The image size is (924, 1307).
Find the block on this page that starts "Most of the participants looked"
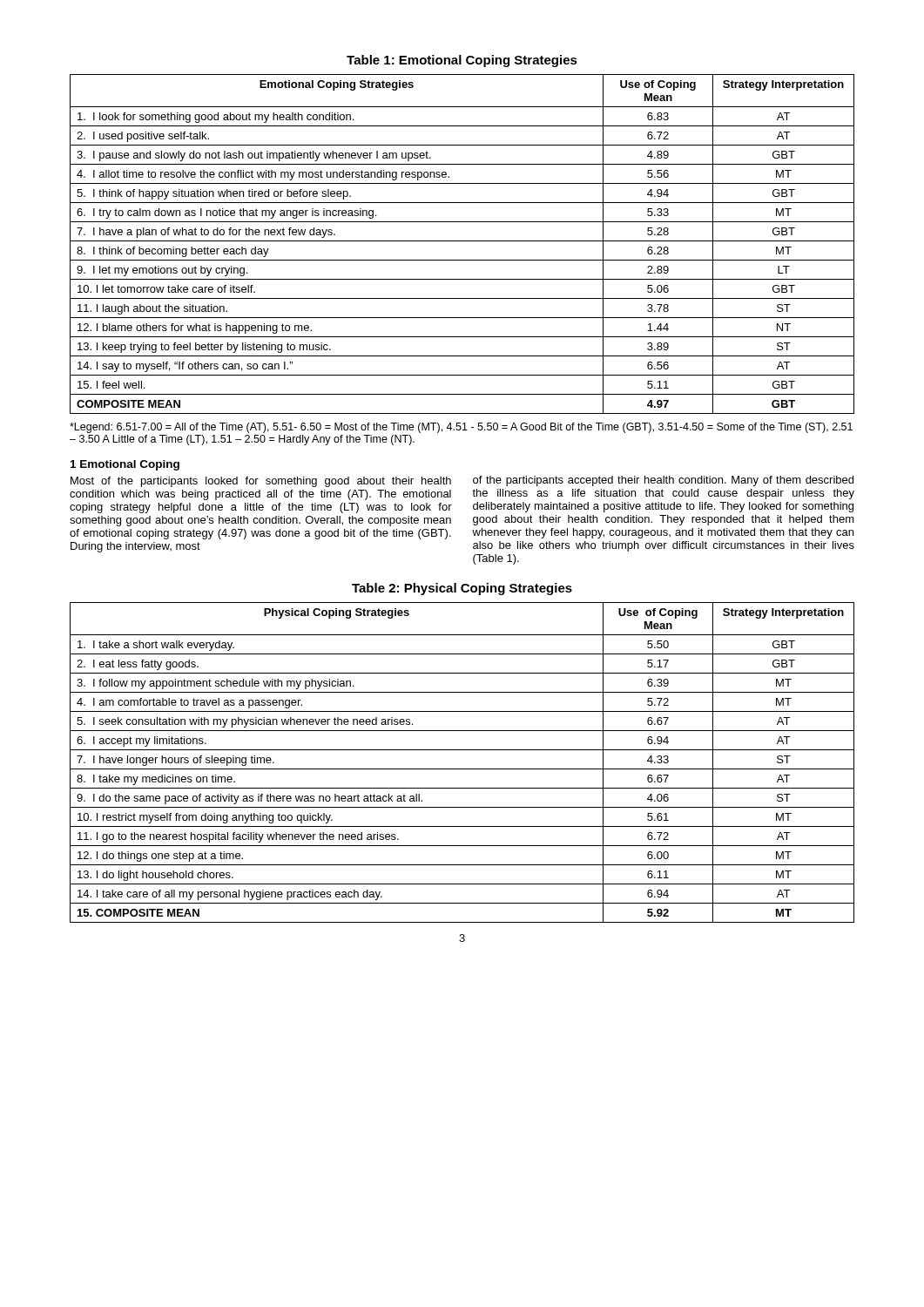(261, 513)
